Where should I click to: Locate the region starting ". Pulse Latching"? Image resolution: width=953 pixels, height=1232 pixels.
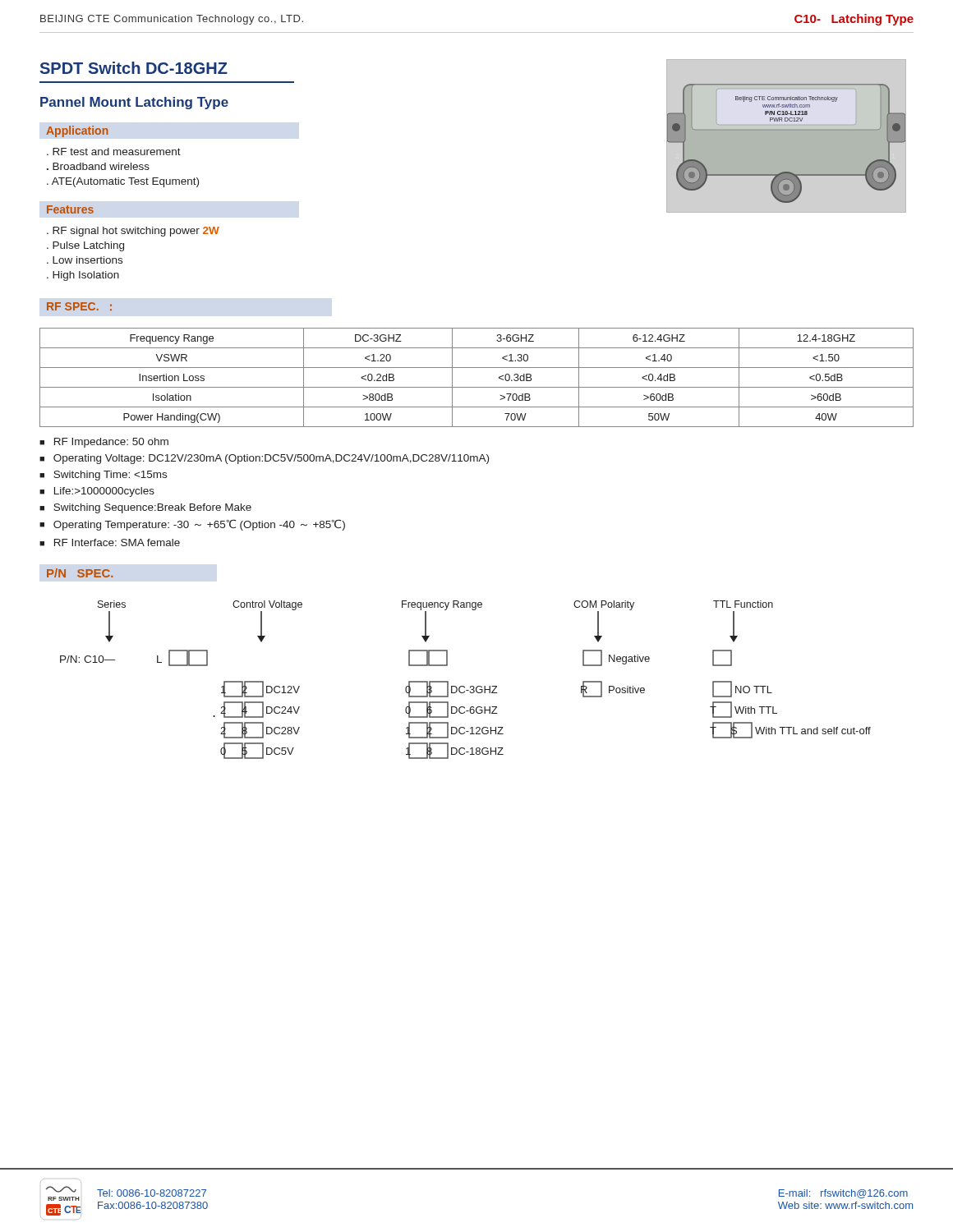pos(85,245)
